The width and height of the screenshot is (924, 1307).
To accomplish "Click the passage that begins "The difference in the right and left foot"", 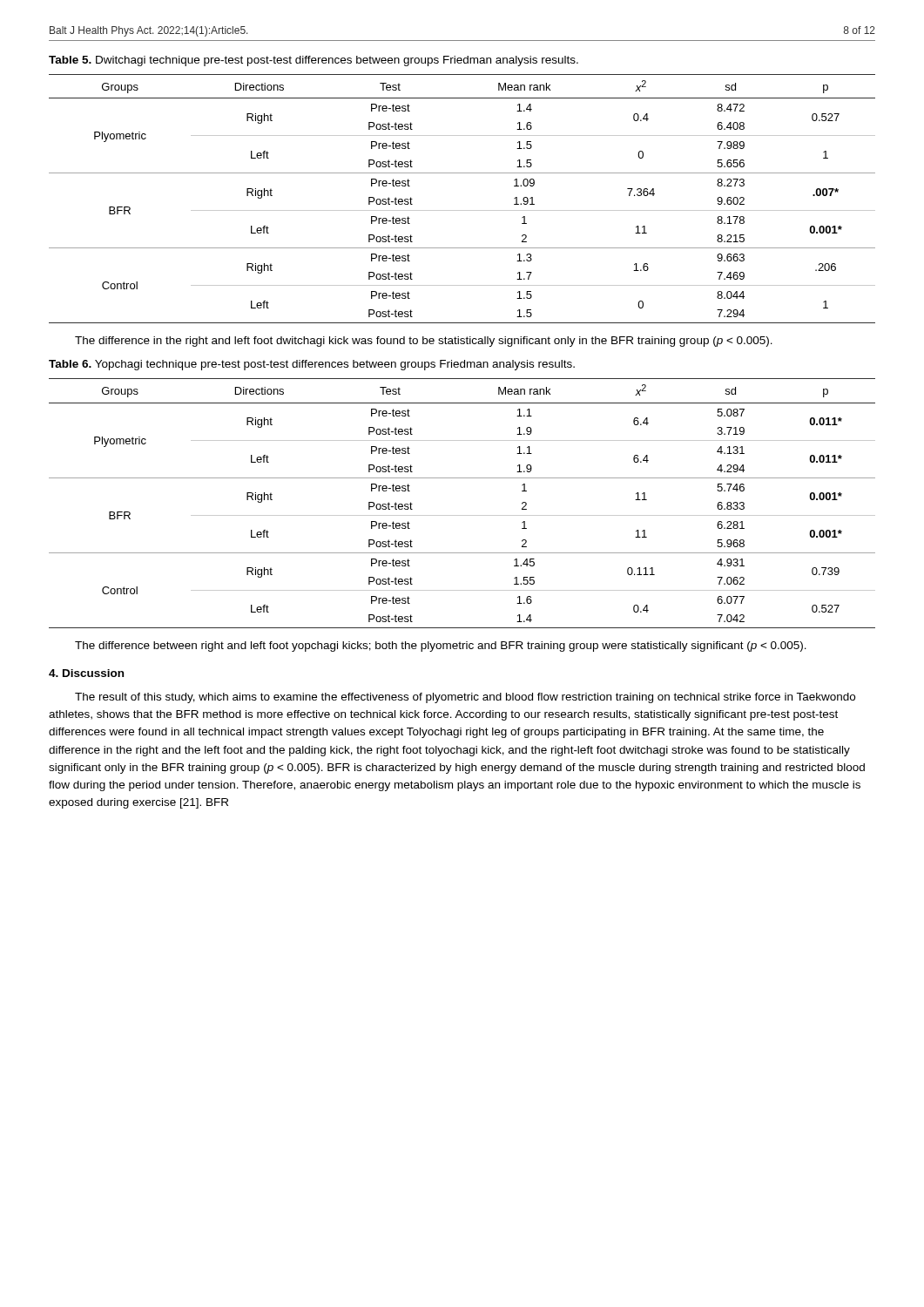I will click(424, 340).
